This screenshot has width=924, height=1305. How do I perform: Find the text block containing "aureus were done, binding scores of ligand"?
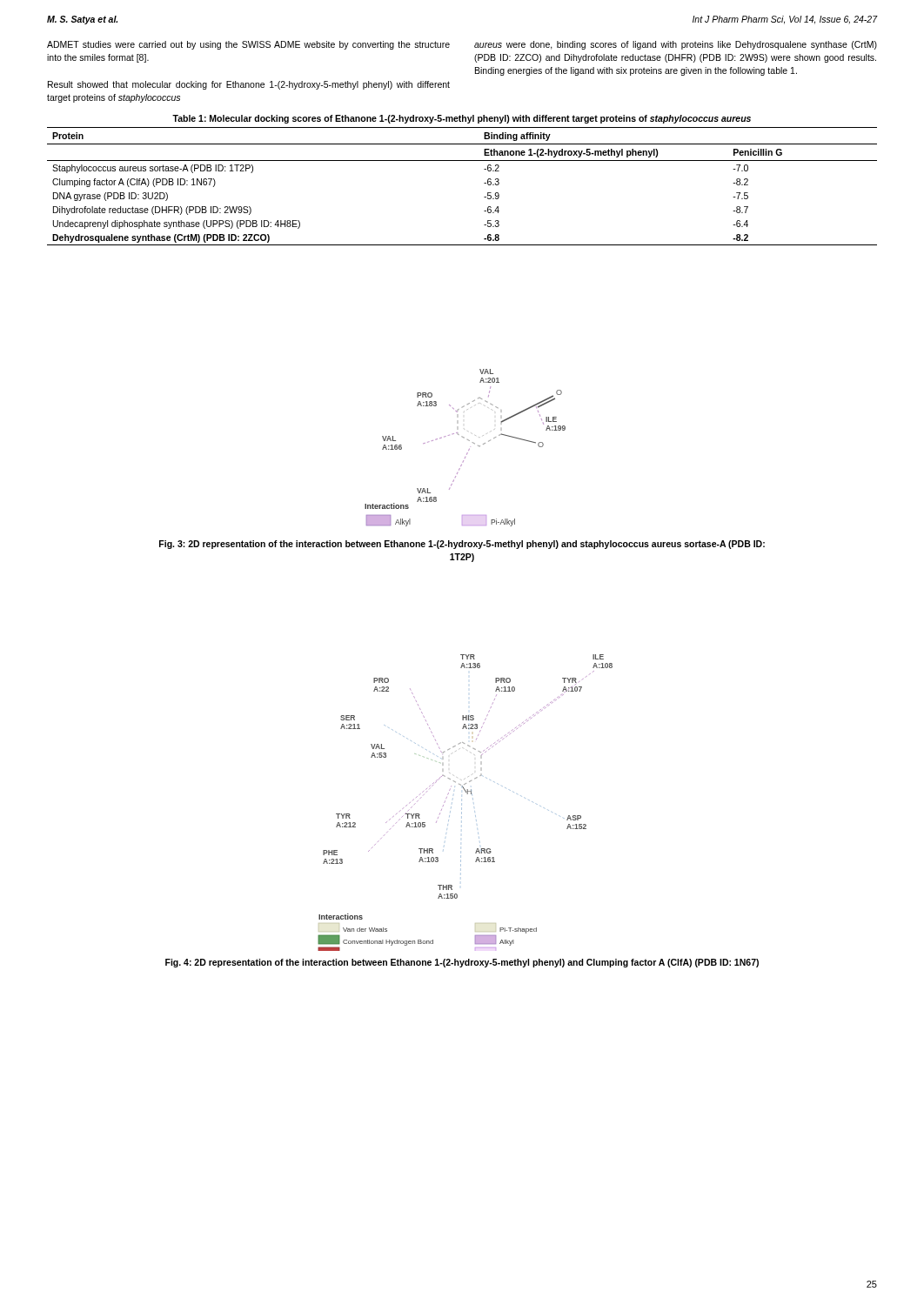676,58
